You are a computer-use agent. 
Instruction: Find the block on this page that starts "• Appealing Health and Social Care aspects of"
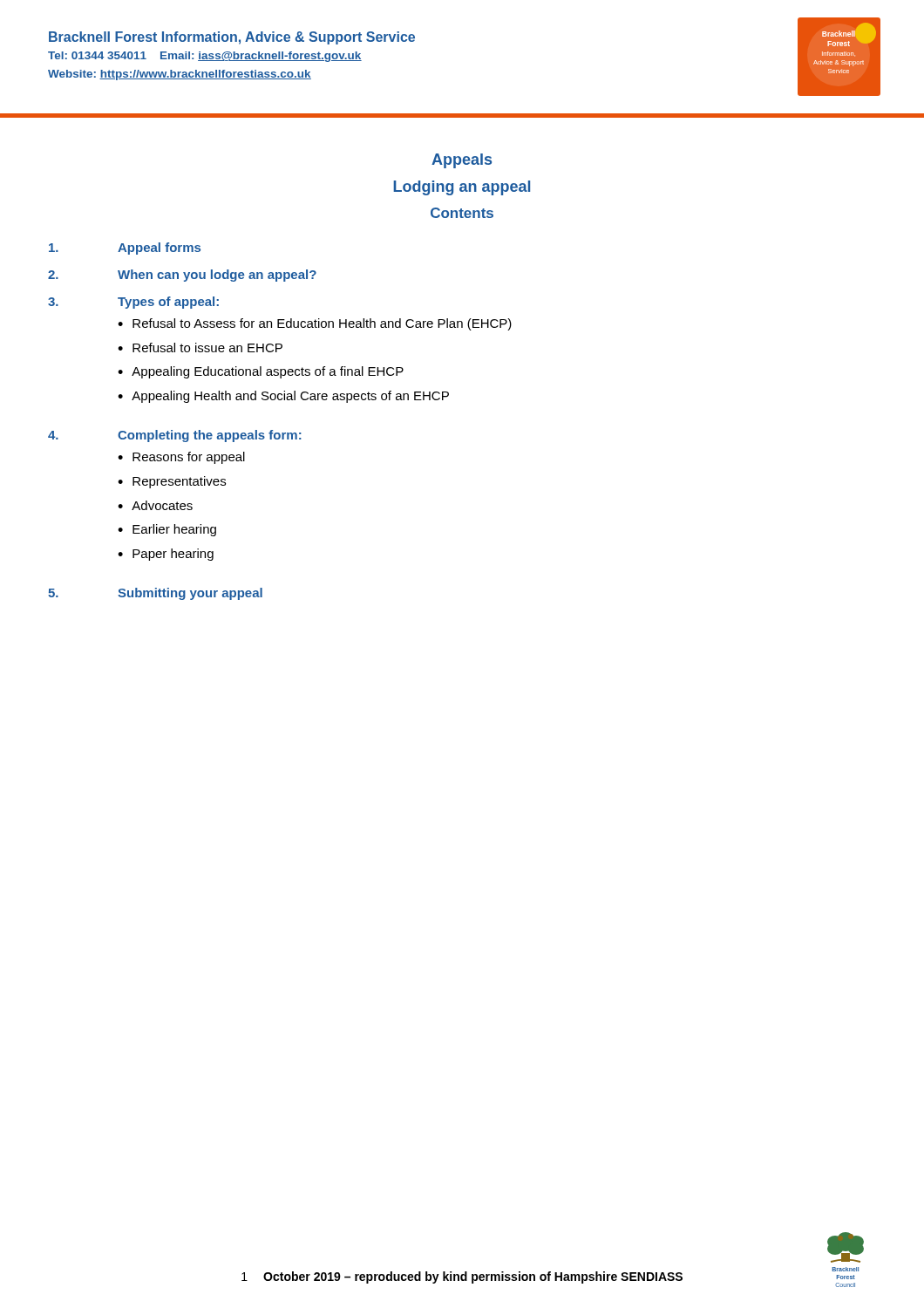284,397
